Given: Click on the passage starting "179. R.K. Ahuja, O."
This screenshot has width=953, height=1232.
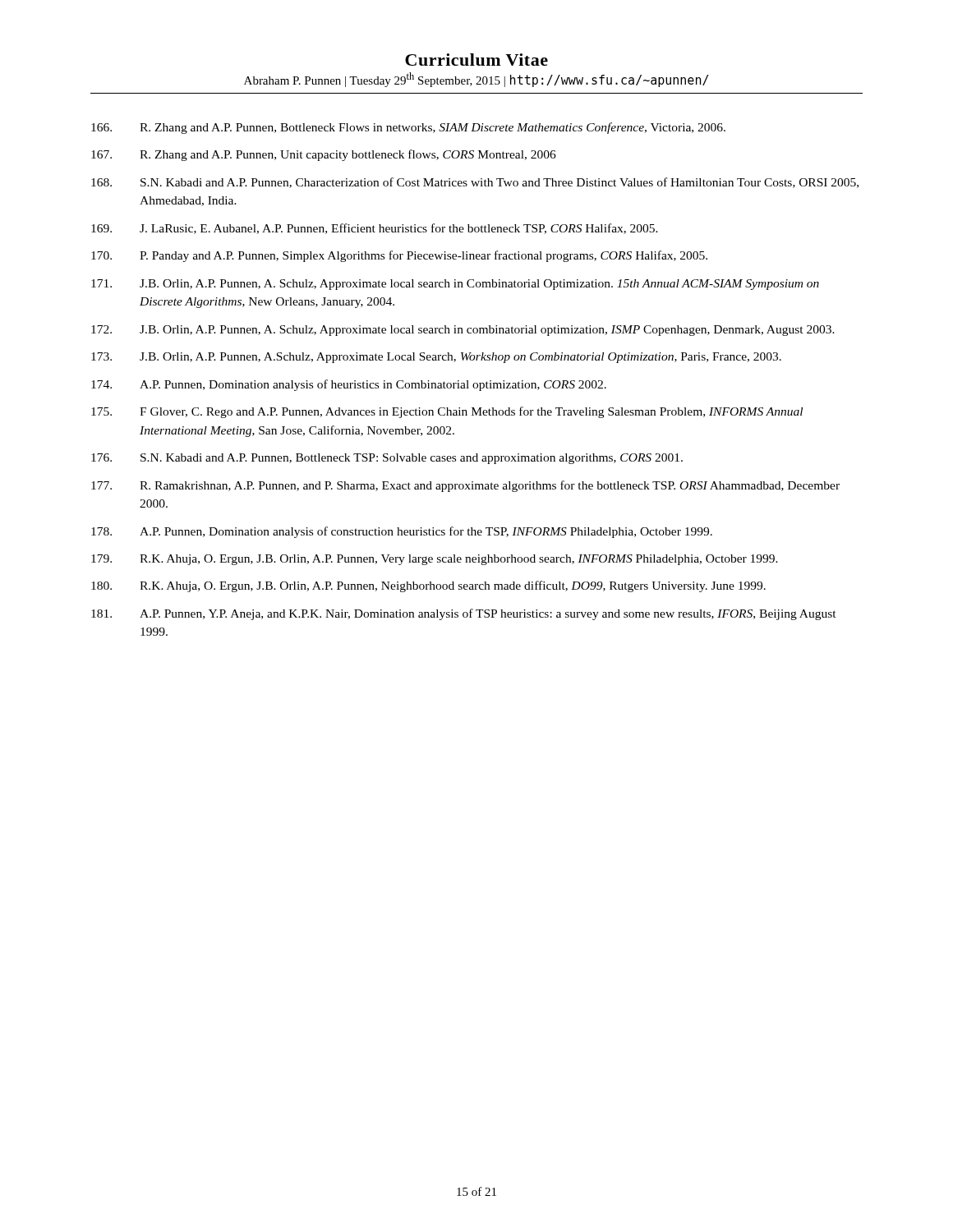Looking at the screenshot, I should point(476,559).
